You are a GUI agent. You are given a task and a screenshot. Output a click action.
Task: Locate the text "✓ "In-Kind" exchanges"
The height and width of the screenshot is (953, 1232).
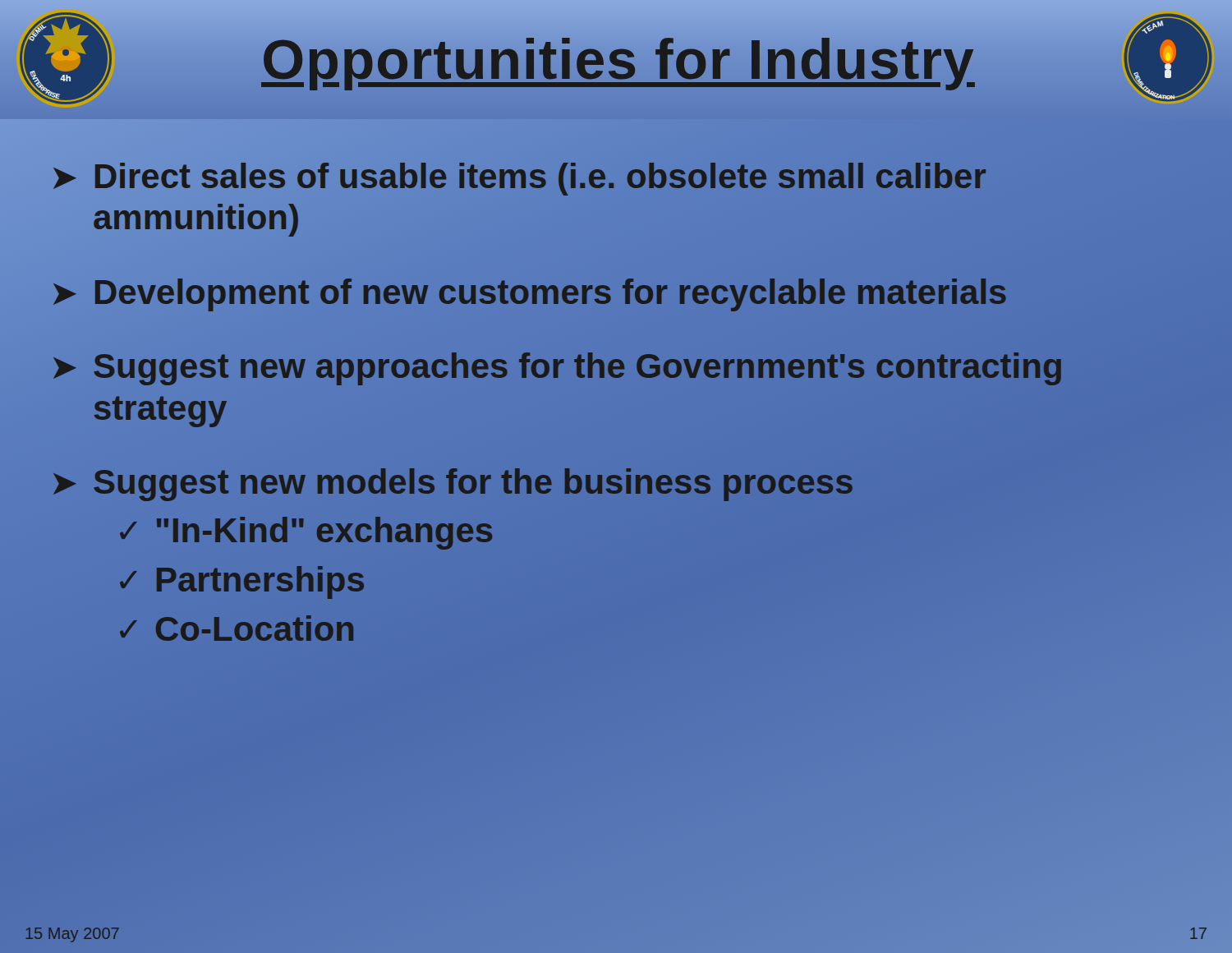[x=304, y=531]
